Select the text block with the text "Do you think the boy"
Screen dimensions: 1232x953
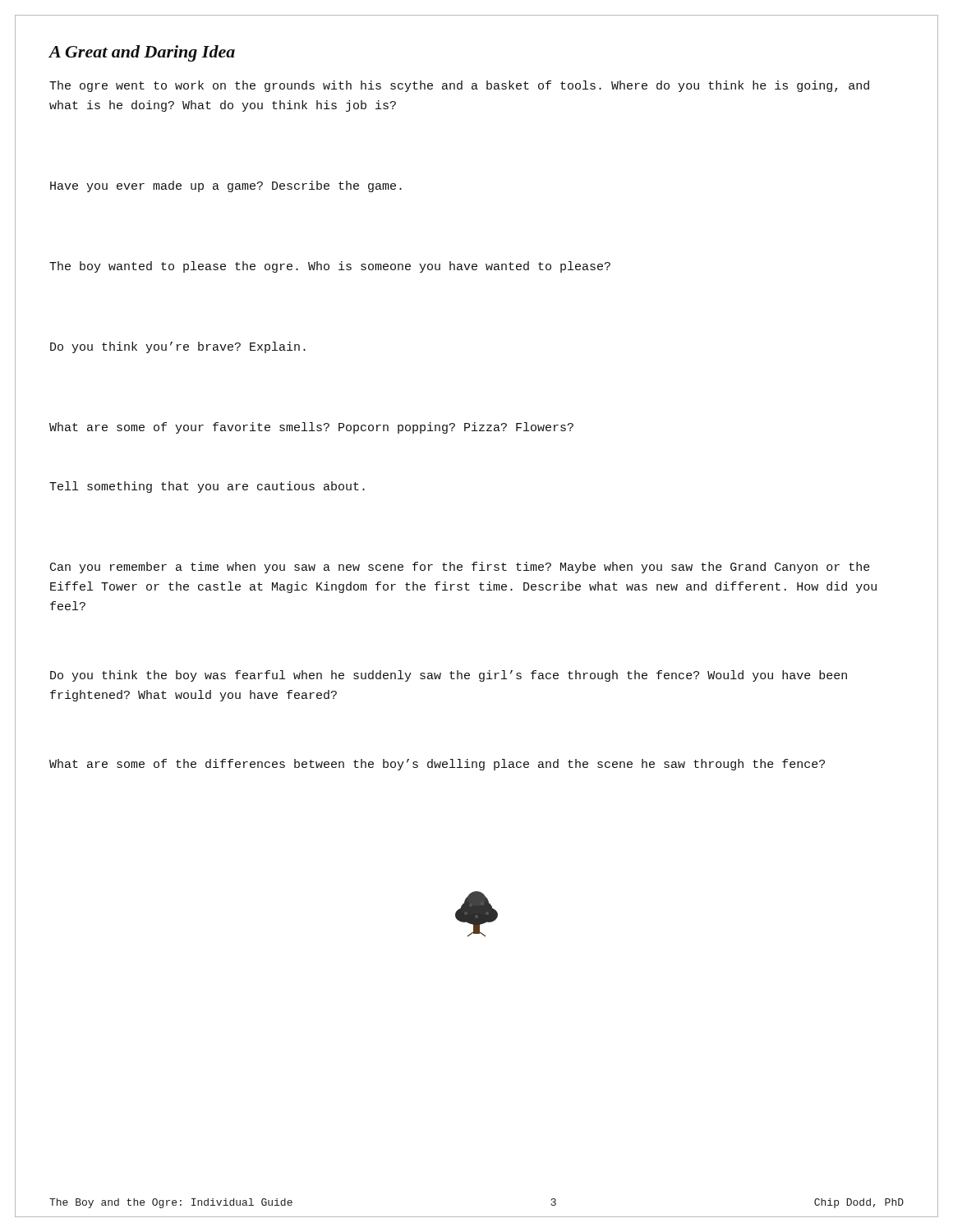449,686
